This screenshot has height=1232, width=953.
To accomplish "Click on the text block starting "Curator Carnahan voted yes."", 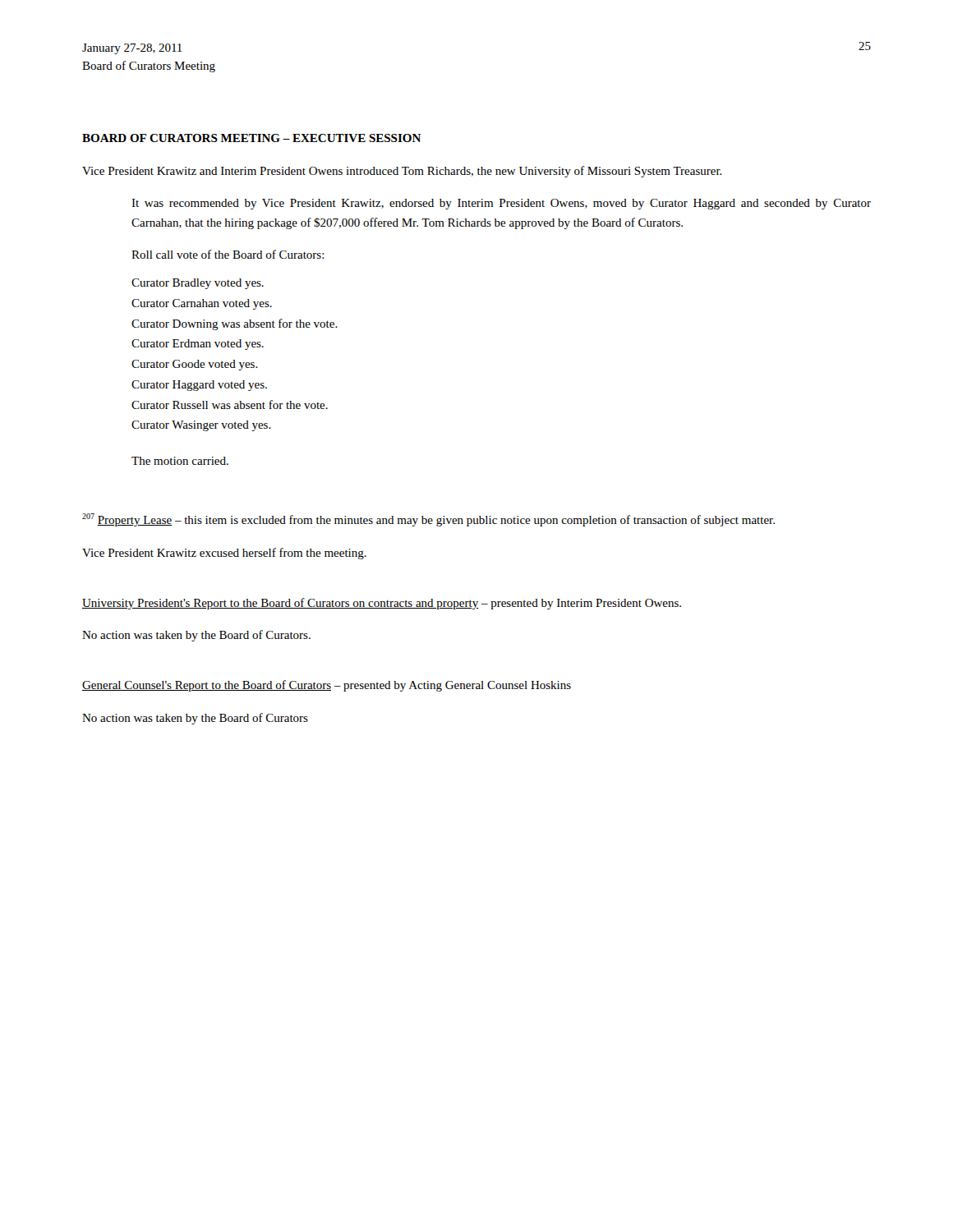I will tap(202, 303).
